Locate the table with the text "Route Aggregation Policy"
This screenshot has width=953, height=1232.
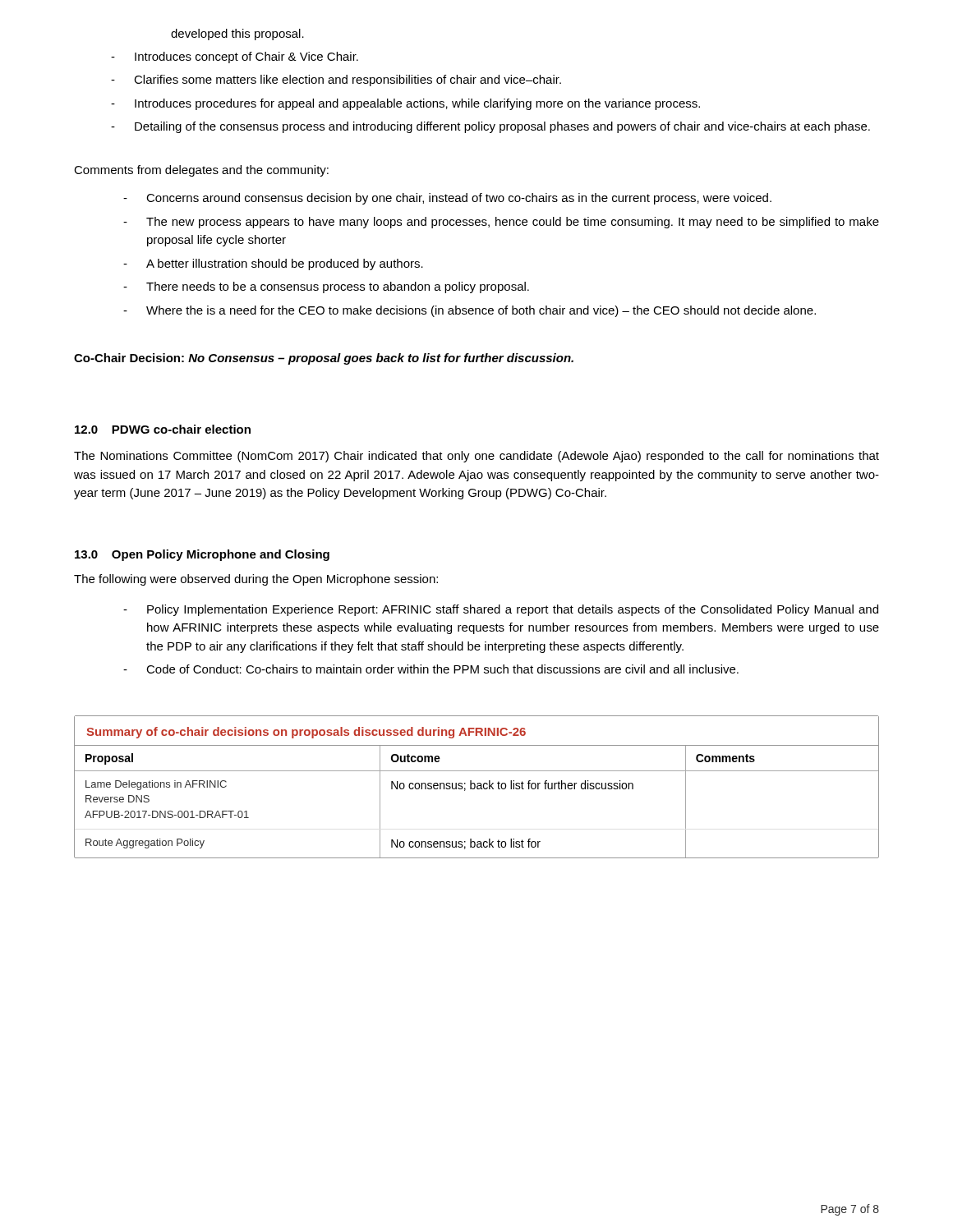tap(476, 787)
